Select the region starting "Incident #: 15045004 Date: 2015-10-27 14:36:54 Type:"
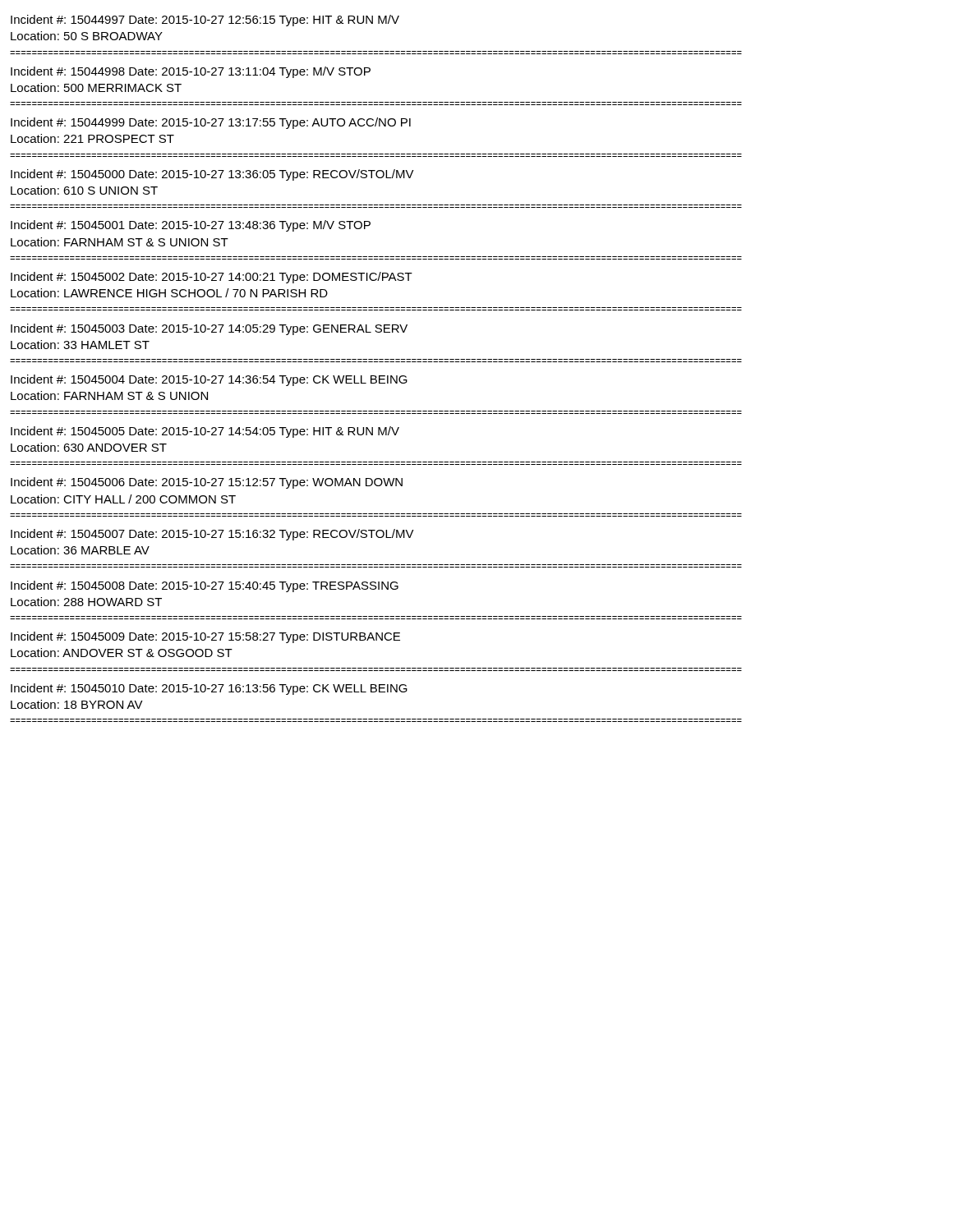Viewport: 953px width, 1232px height. point(209,380)
